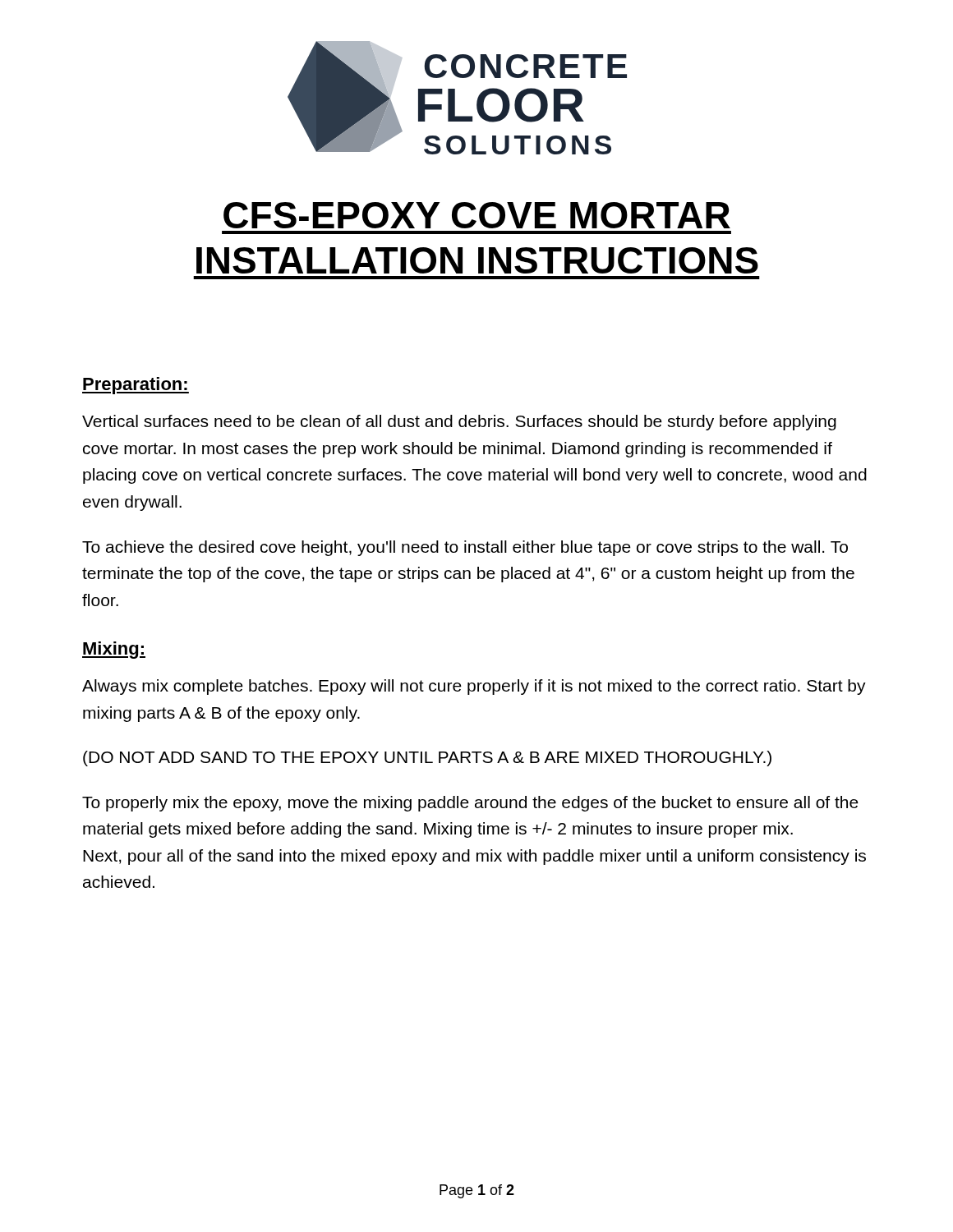Select the text block containing "Vertical surfaces need to be"
This screenshot has width=953, height=1232.
pyautogui.click(x=475, y=461)
